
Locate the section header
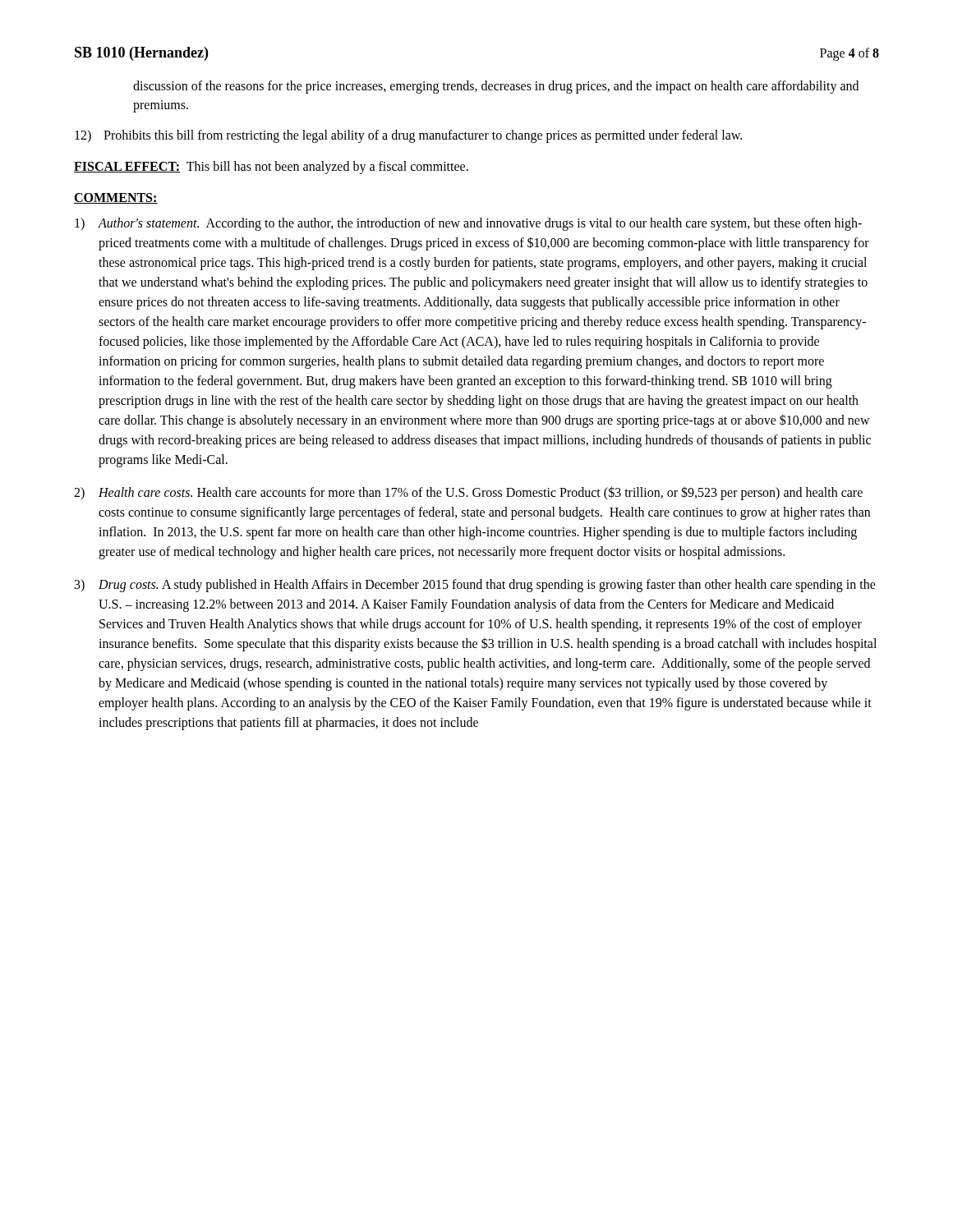tap(116, 197)
